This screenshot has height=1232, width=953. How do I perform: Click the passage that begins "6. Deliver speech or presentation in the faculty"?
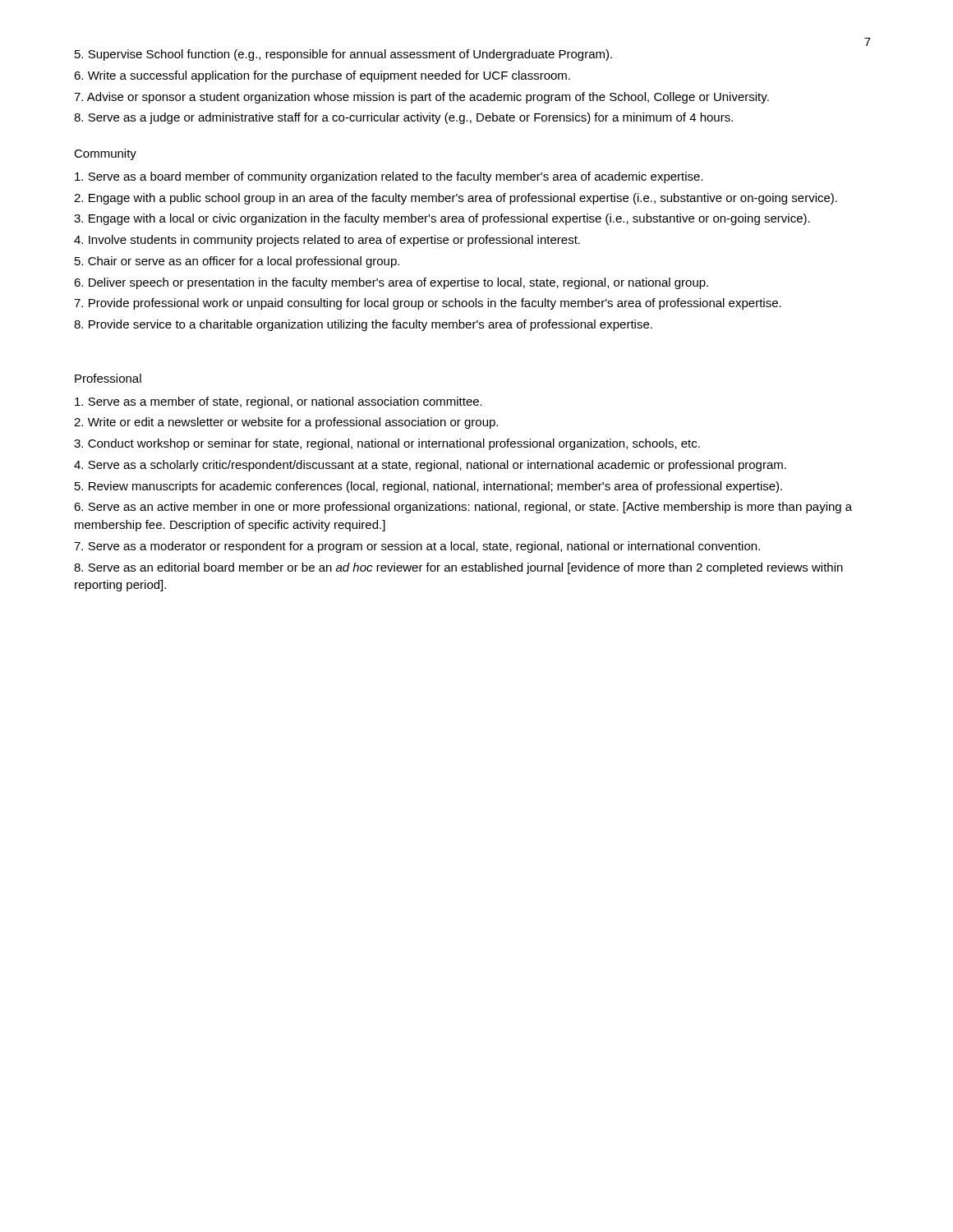[x=392, y=282]
